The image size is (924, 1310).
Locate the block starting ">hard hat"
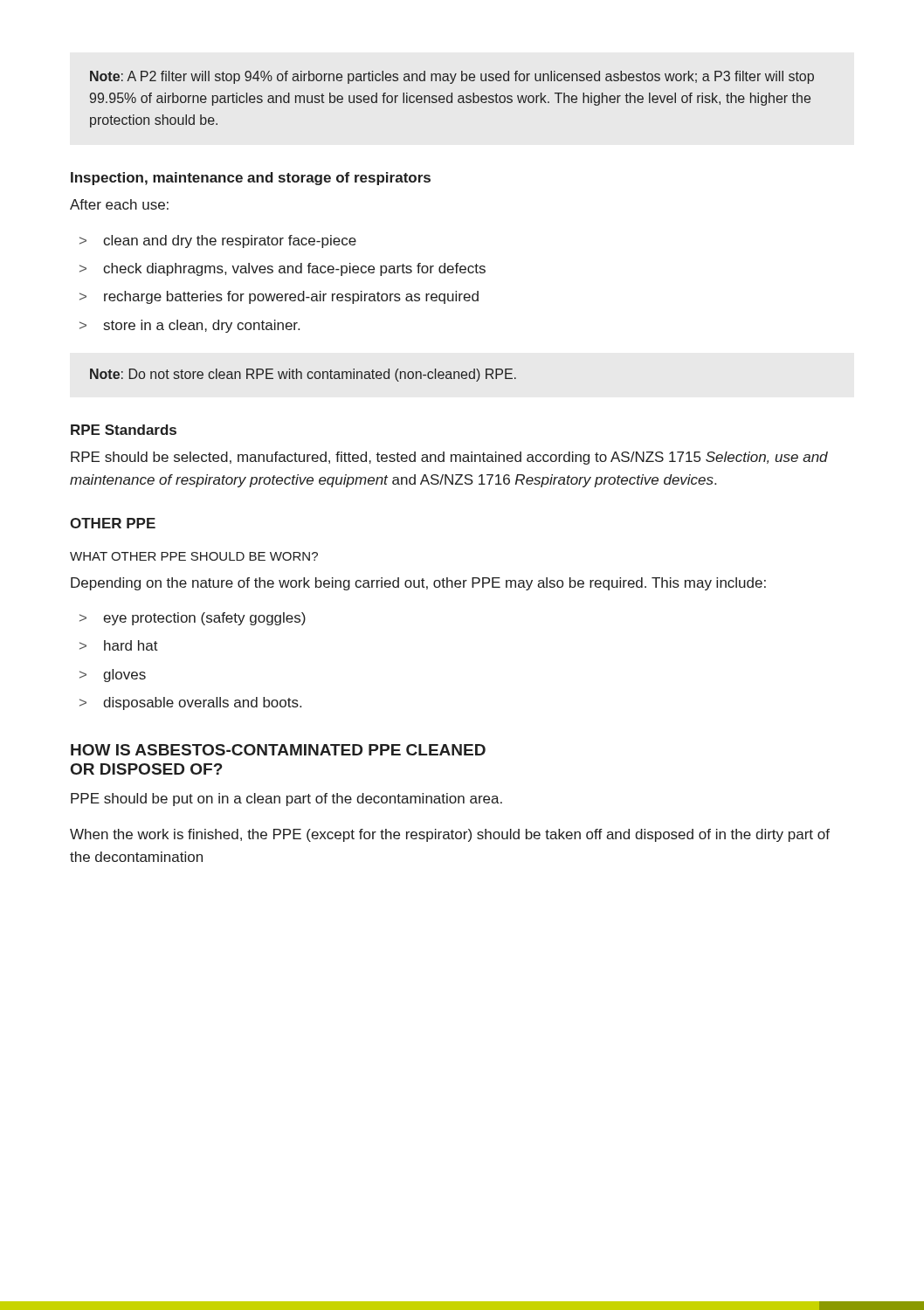point(118,647)
